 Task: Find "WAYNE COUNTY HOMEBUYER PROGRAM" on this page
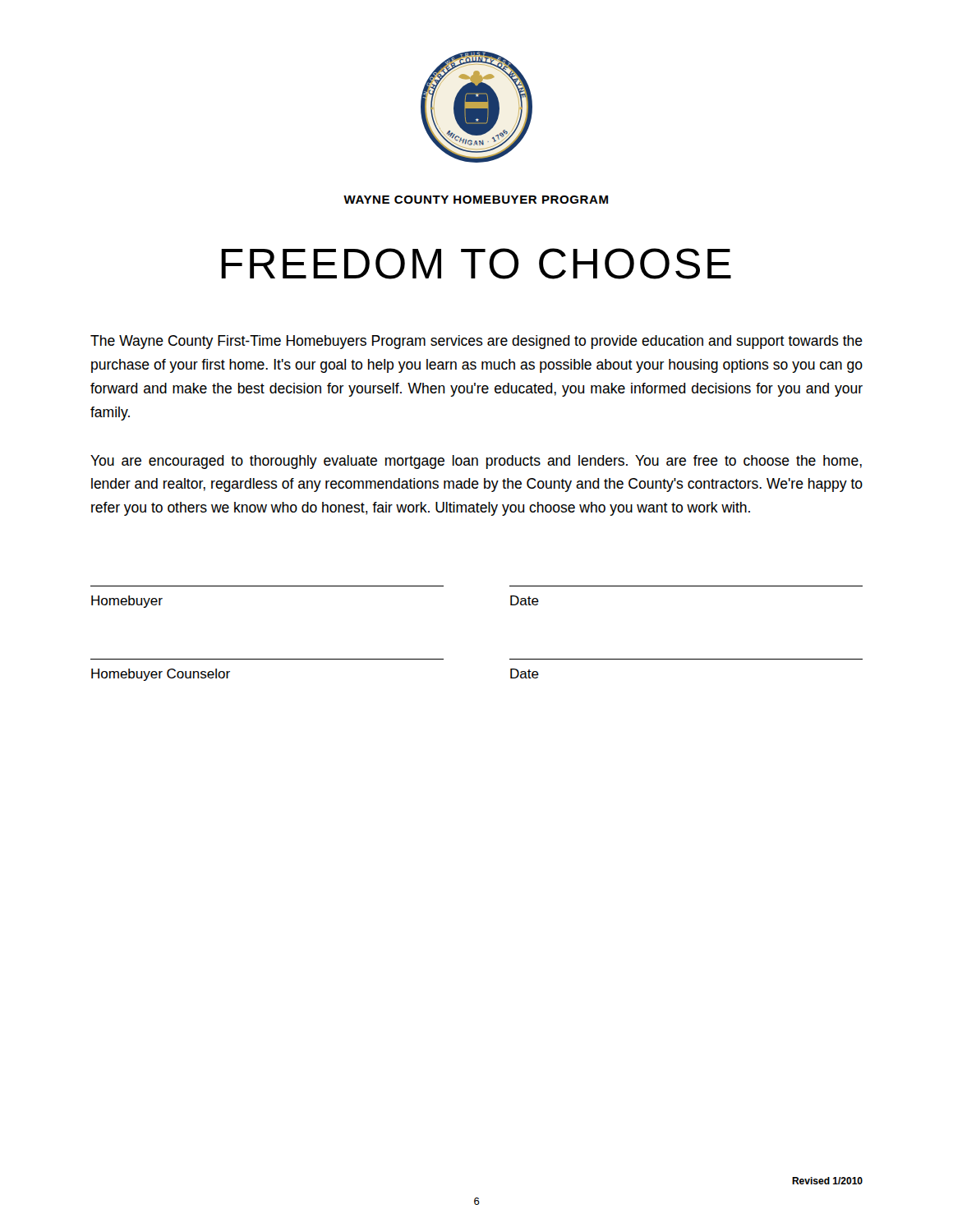point(476,199)
